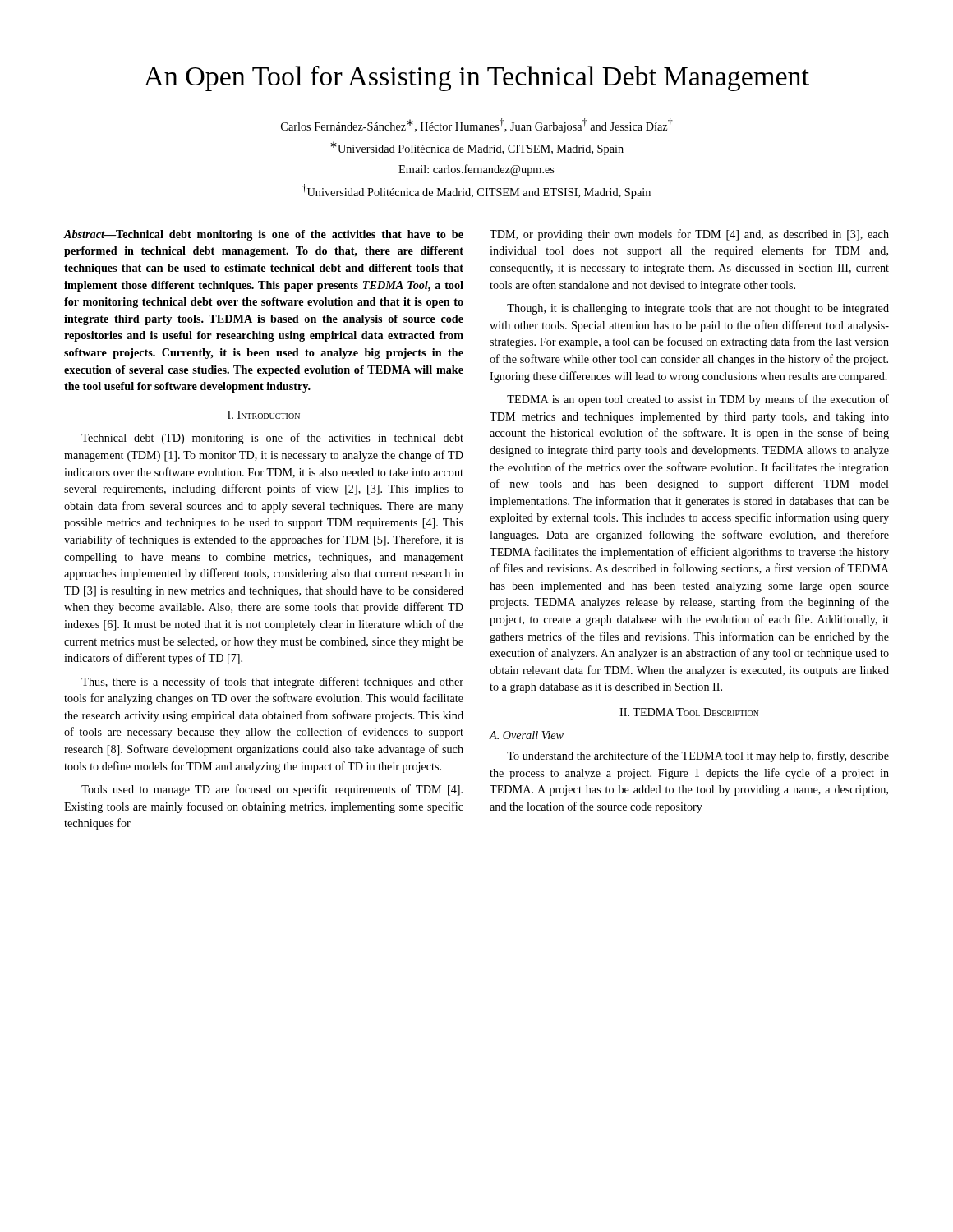Screen dimensions: 1232x953
Task: Click on the section header that says "II. TEDMA Tool Description"
Action: click(x=689, y=712)
